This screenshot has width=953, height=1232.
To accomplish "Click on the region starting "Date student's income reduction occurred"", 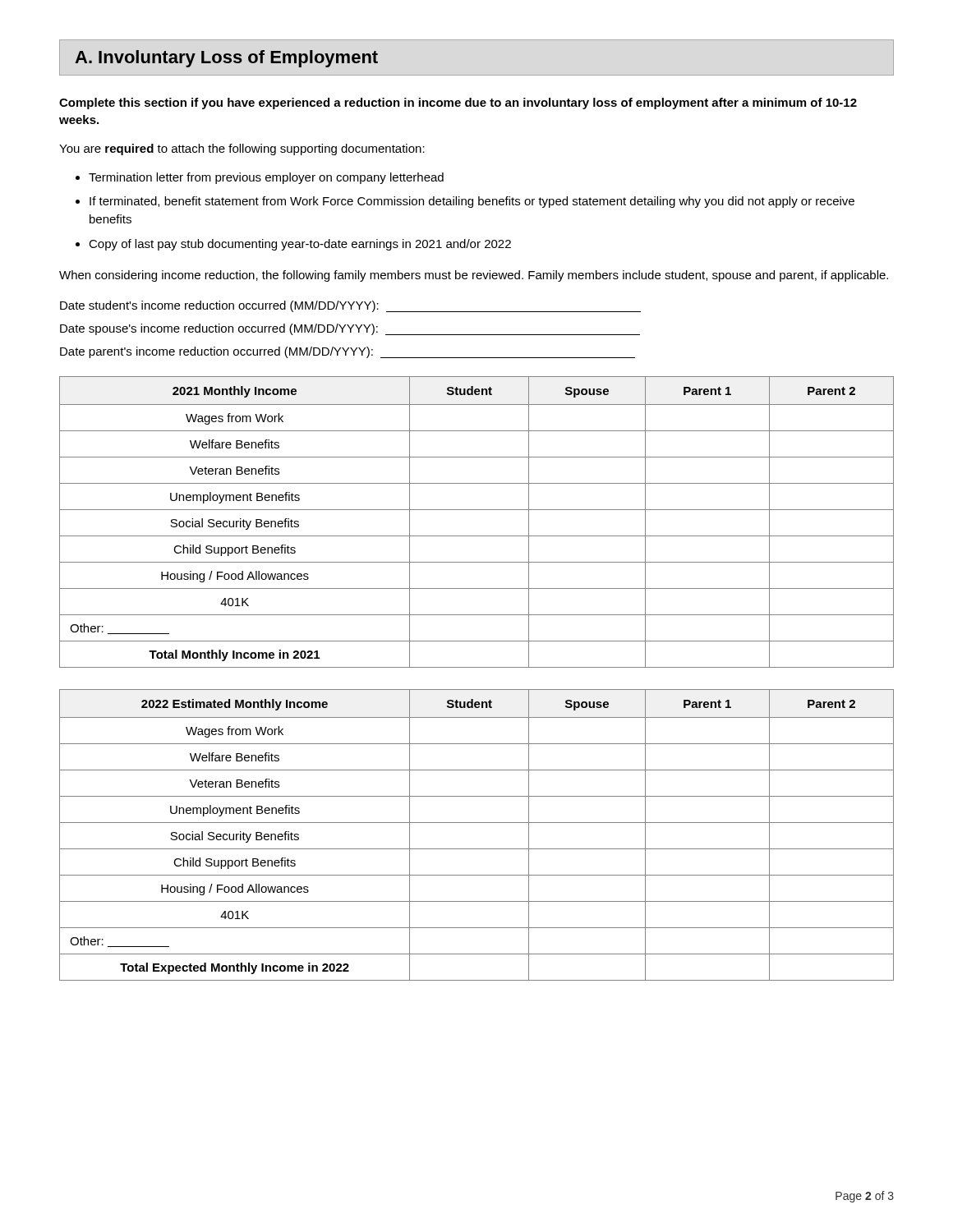I will [x=350, y=305].
